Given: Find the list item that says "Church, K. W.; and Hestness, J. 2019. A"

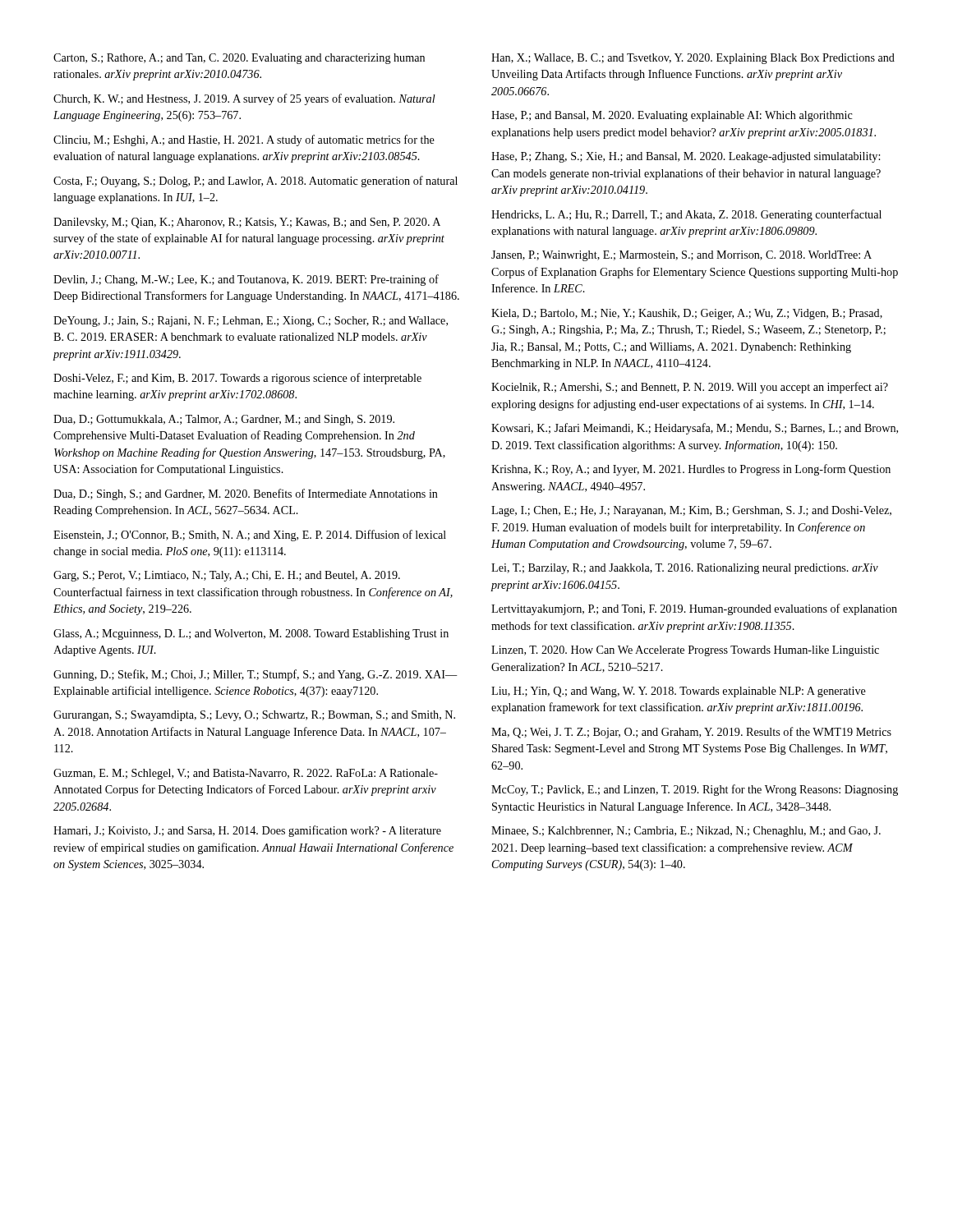Looking at the screenshot, I should (244, 107).
